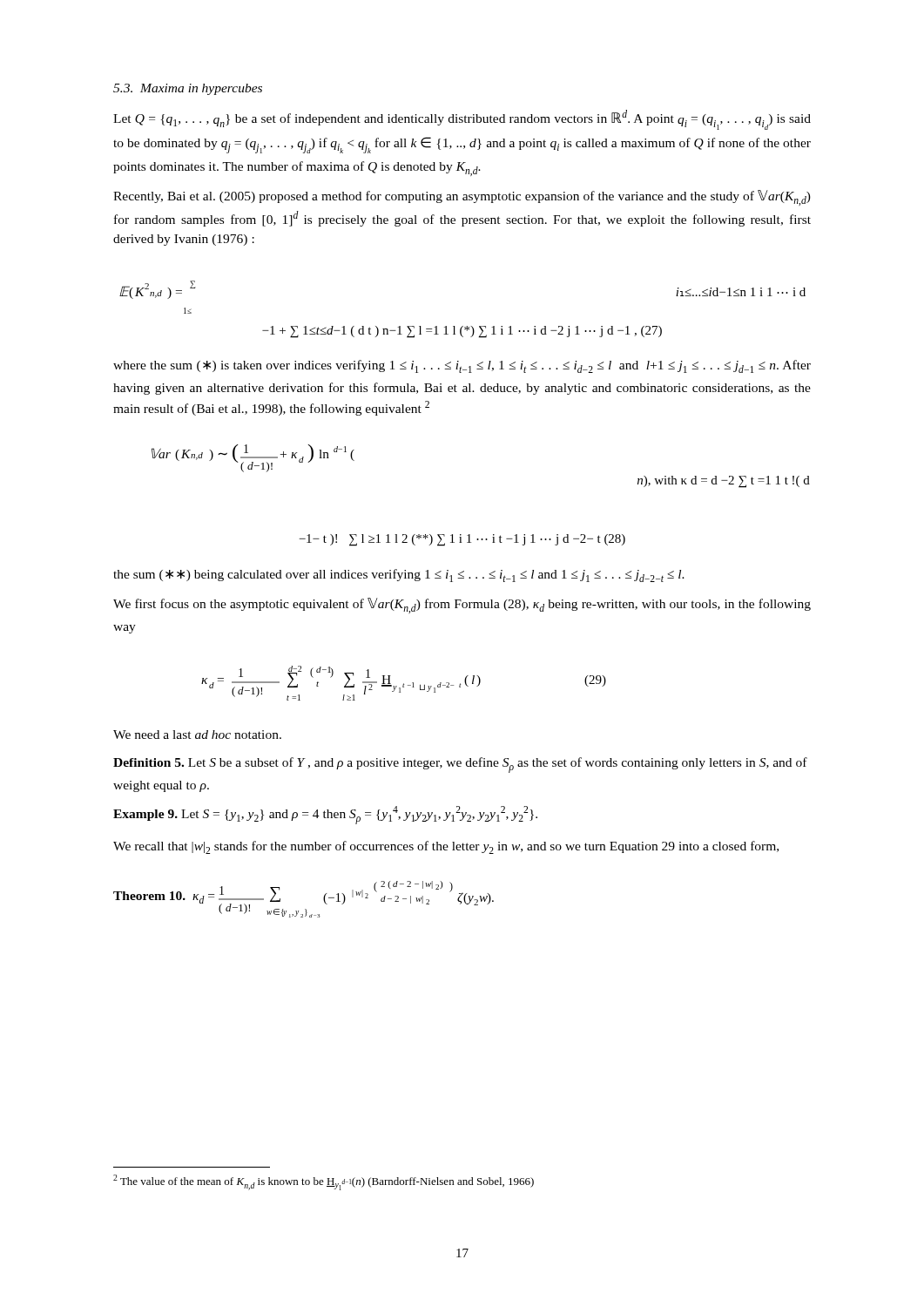Screen dimensions: 1307x924
Task: Locate the block of text that opens with "Let Q = {q1,"
Action: click(x=462, y=143)
